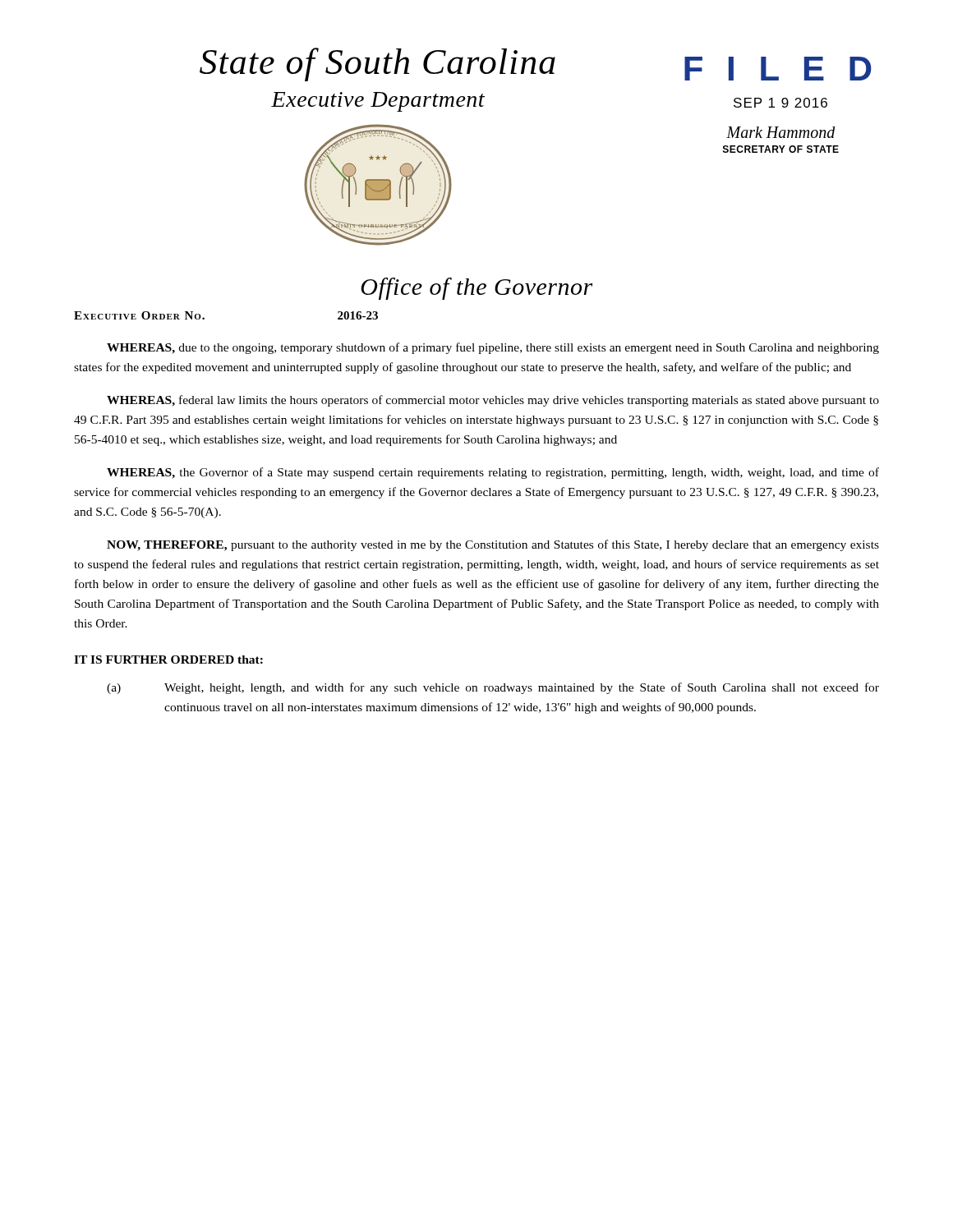The image size is (953, 1232).
Task: Click on the block starting "F I L E D"
Action: tap(781, 102)
